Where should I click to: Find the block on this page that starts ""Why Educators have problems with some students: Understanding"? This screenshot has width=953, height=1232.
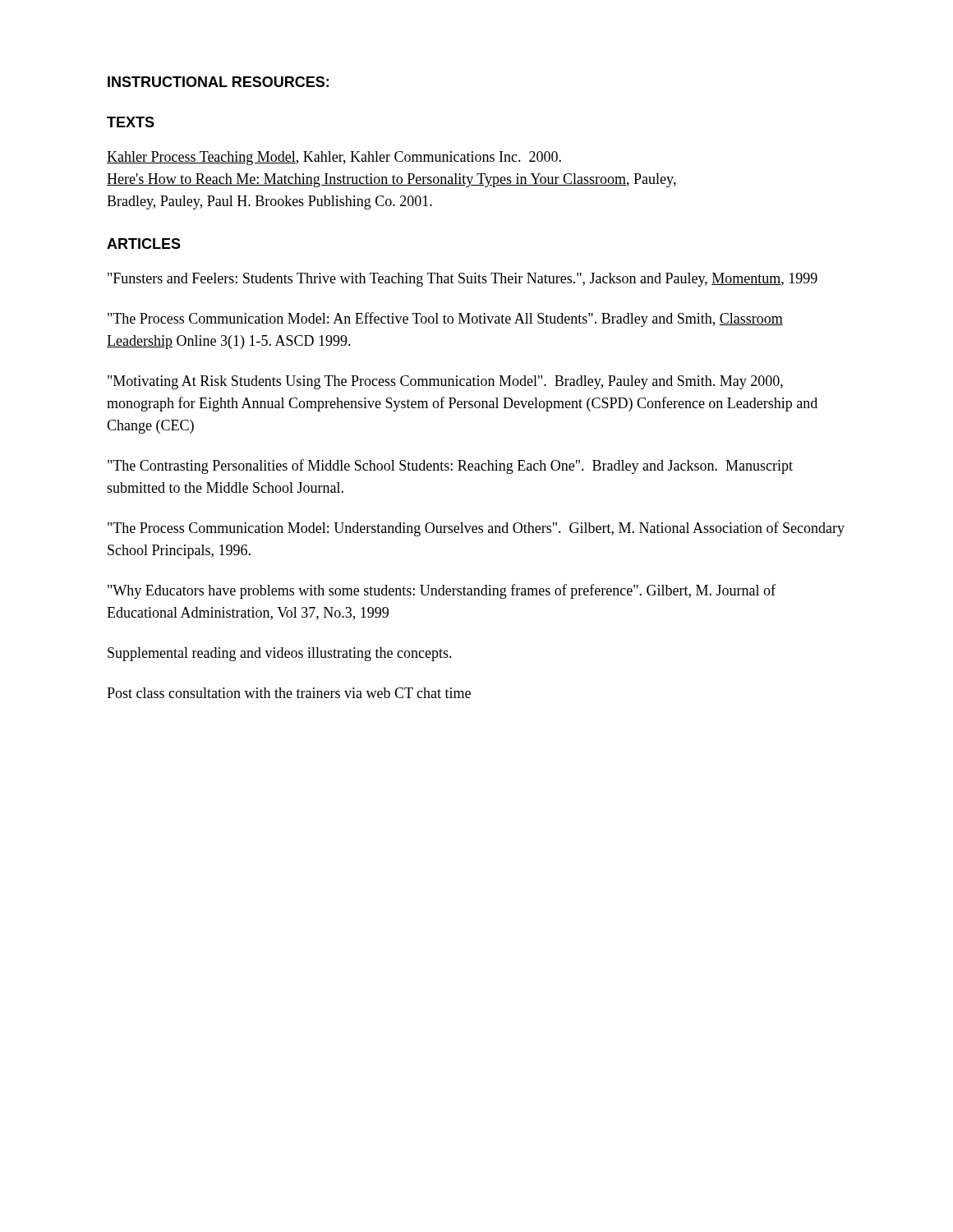(x=441, y=602)
